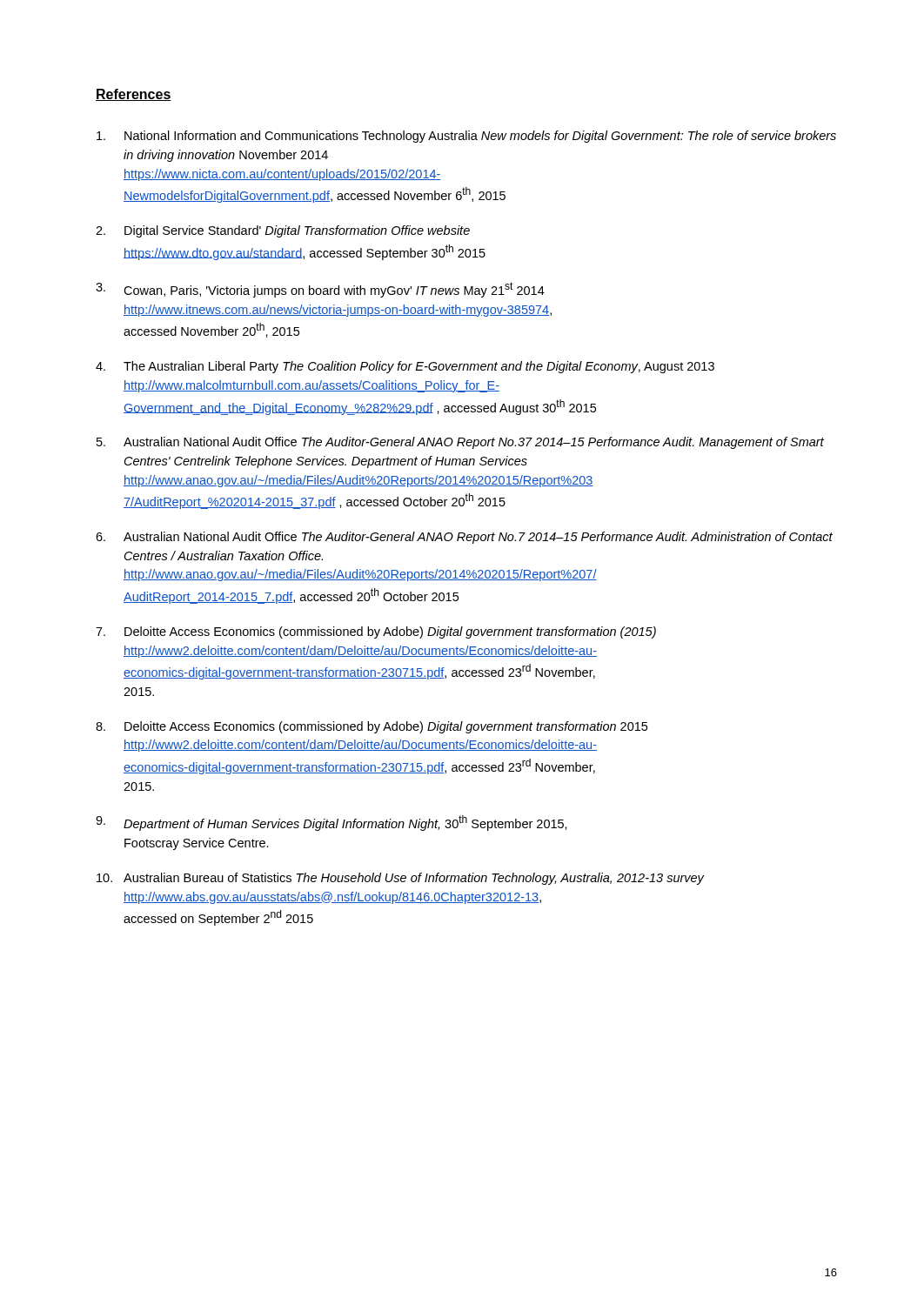Locate the region starting "10. Australian Bureau of Statistics"
Viewport: 924px width, 1305px height.
tap(466, 899)
